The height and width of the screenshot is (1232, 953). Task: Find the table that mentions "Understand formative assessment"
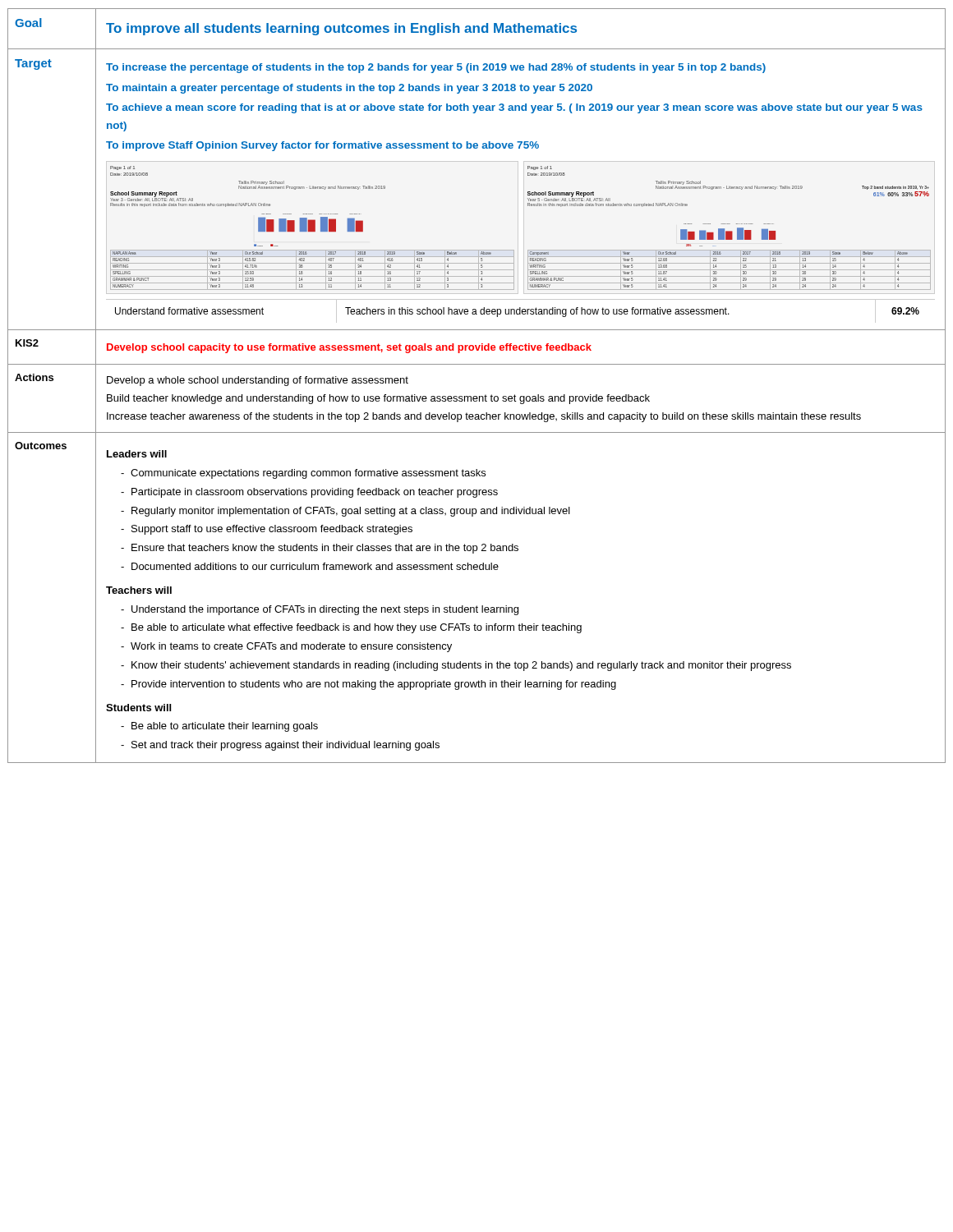tap(520, 311)
